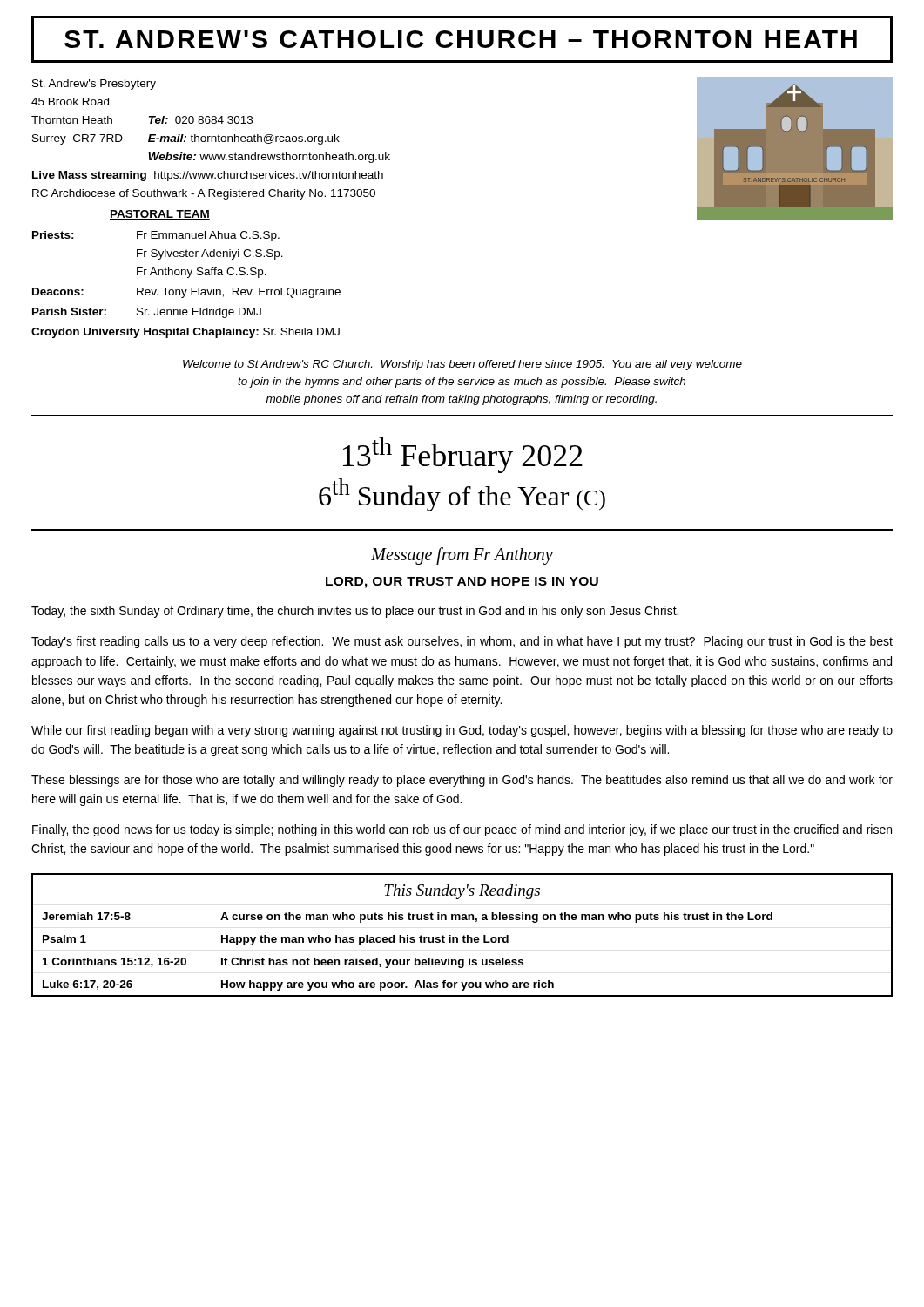
Task: Point to "Message from Fr Anthony"
Action: [x=462, y=554]
